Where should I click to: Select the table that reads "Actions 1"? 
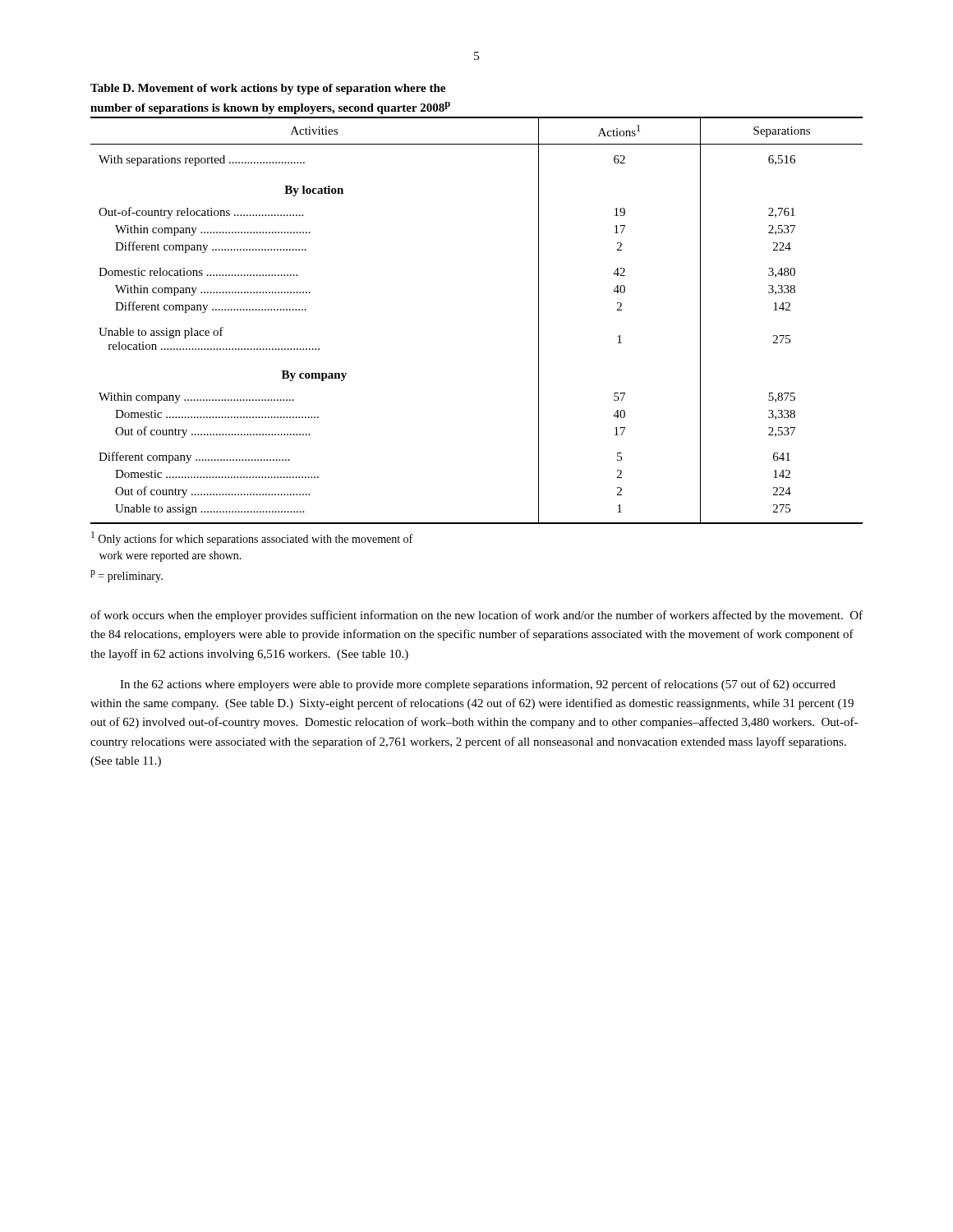[476, 320]
